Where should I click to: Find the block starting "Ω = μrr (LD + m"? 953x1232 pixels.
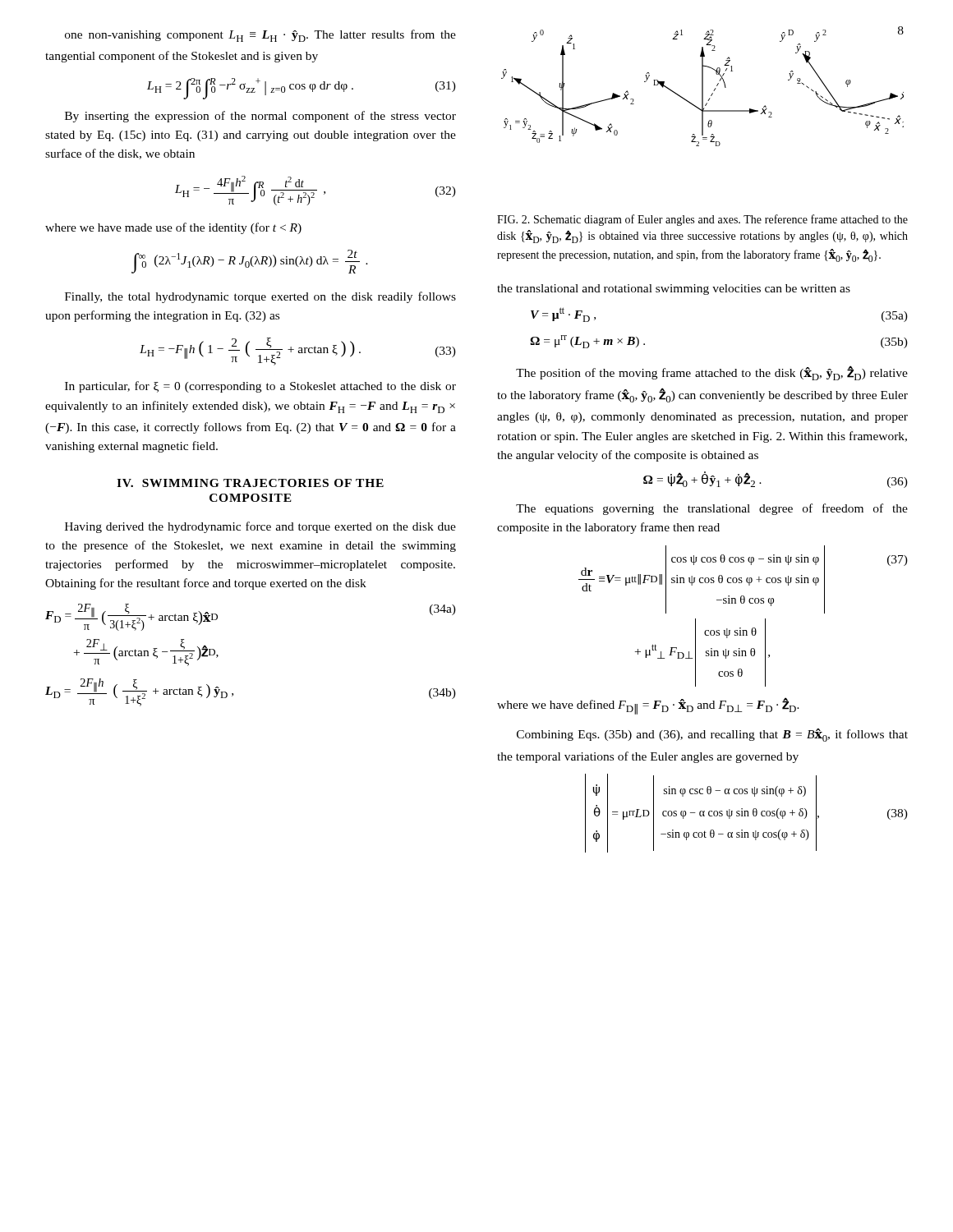click(586, 342)
